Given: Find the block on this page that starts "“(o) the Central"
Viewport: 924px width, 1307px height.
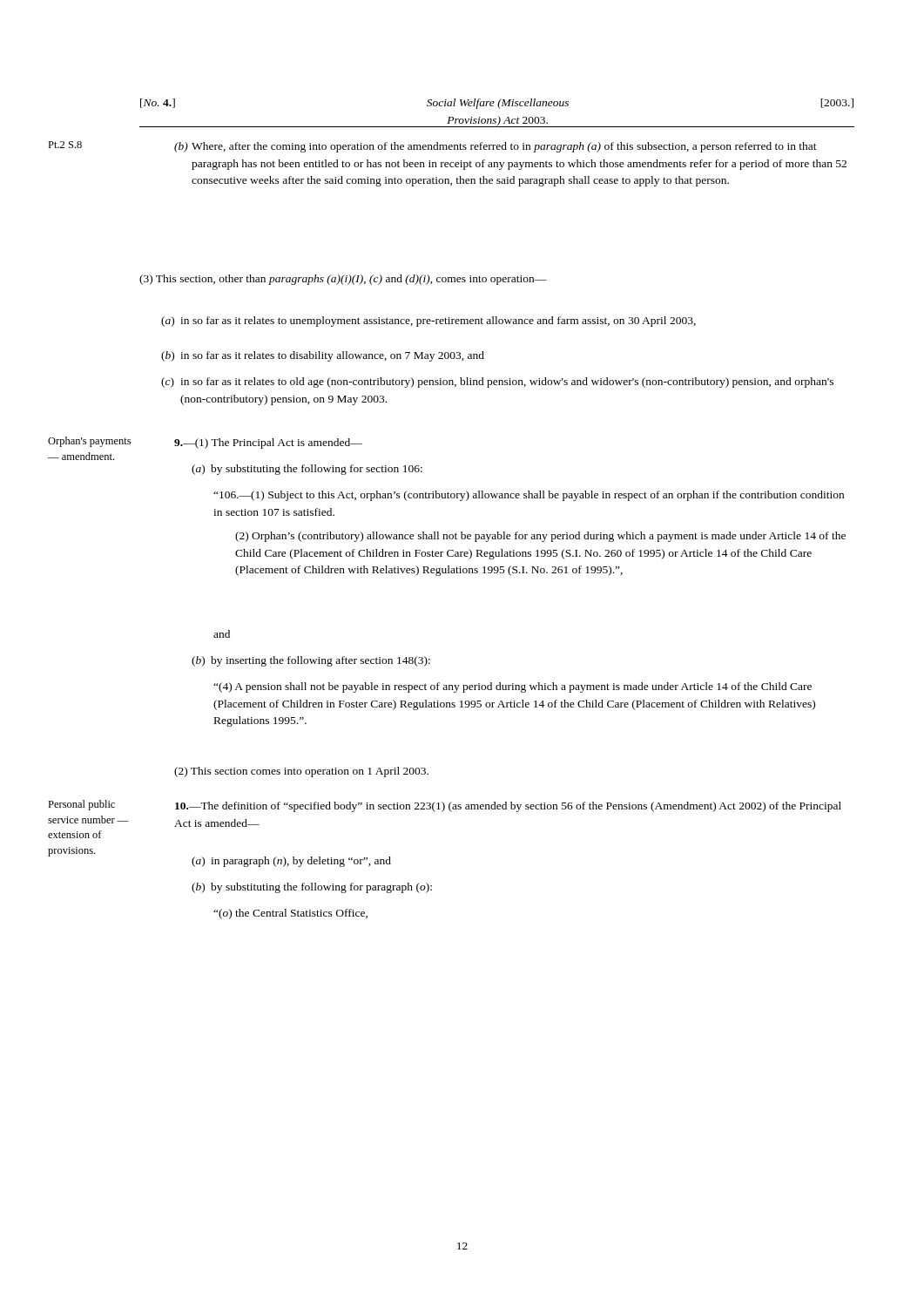Looking at the screenshot, I should 290,914.
